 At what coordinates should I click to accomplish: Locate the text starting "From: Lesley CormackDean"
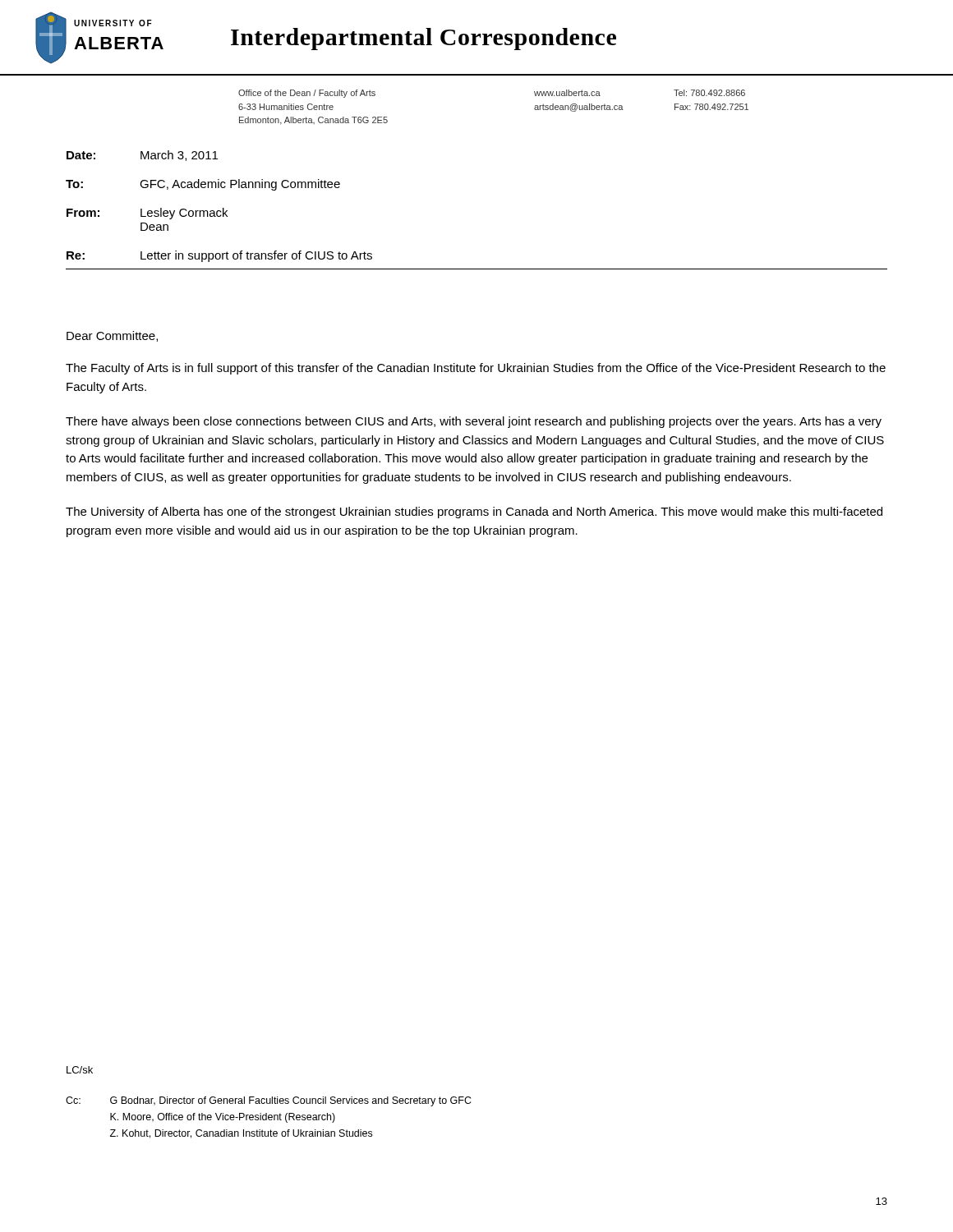coord(147,219)
